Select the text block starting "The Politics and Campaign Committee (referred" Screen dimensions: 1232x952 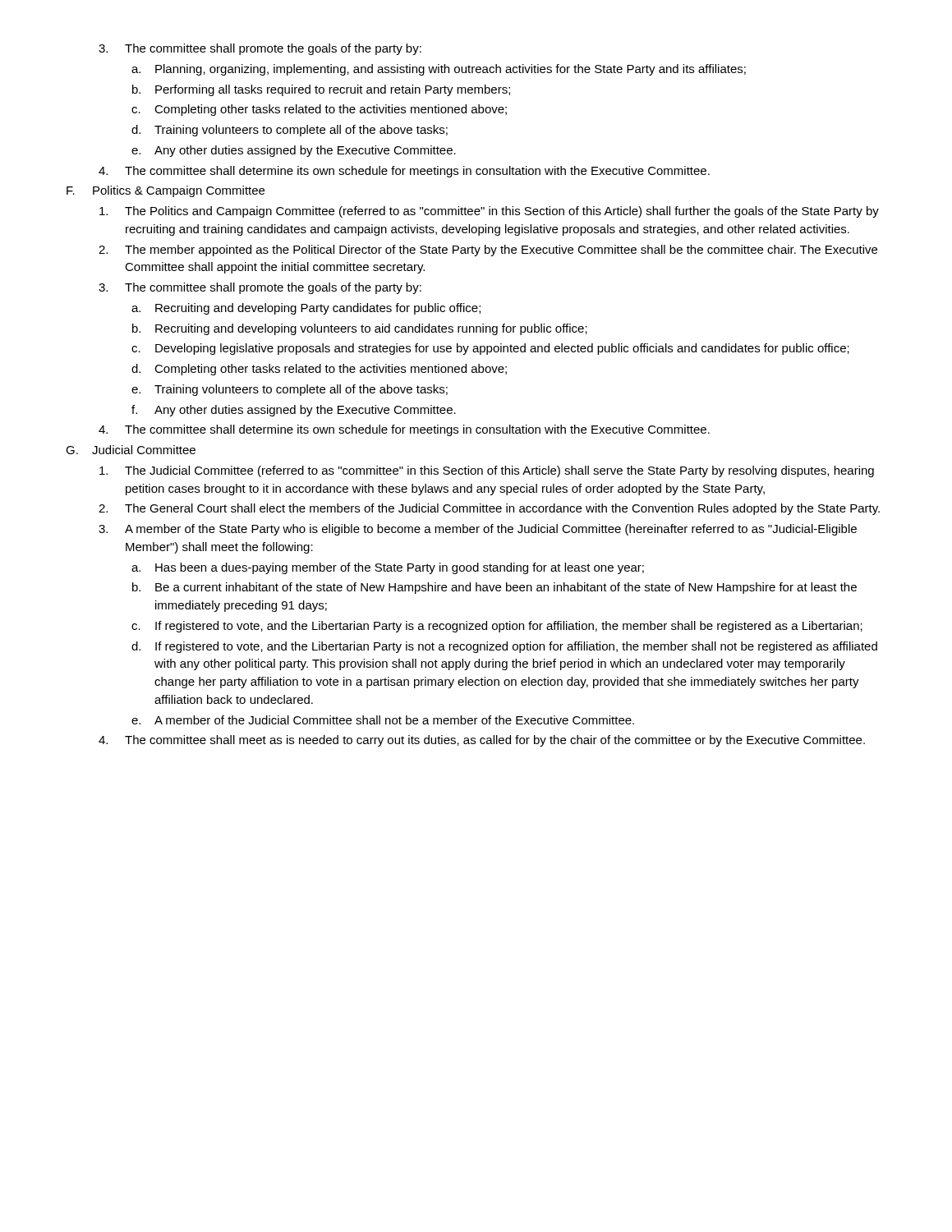pyautogui.click(x=476, y=220)
